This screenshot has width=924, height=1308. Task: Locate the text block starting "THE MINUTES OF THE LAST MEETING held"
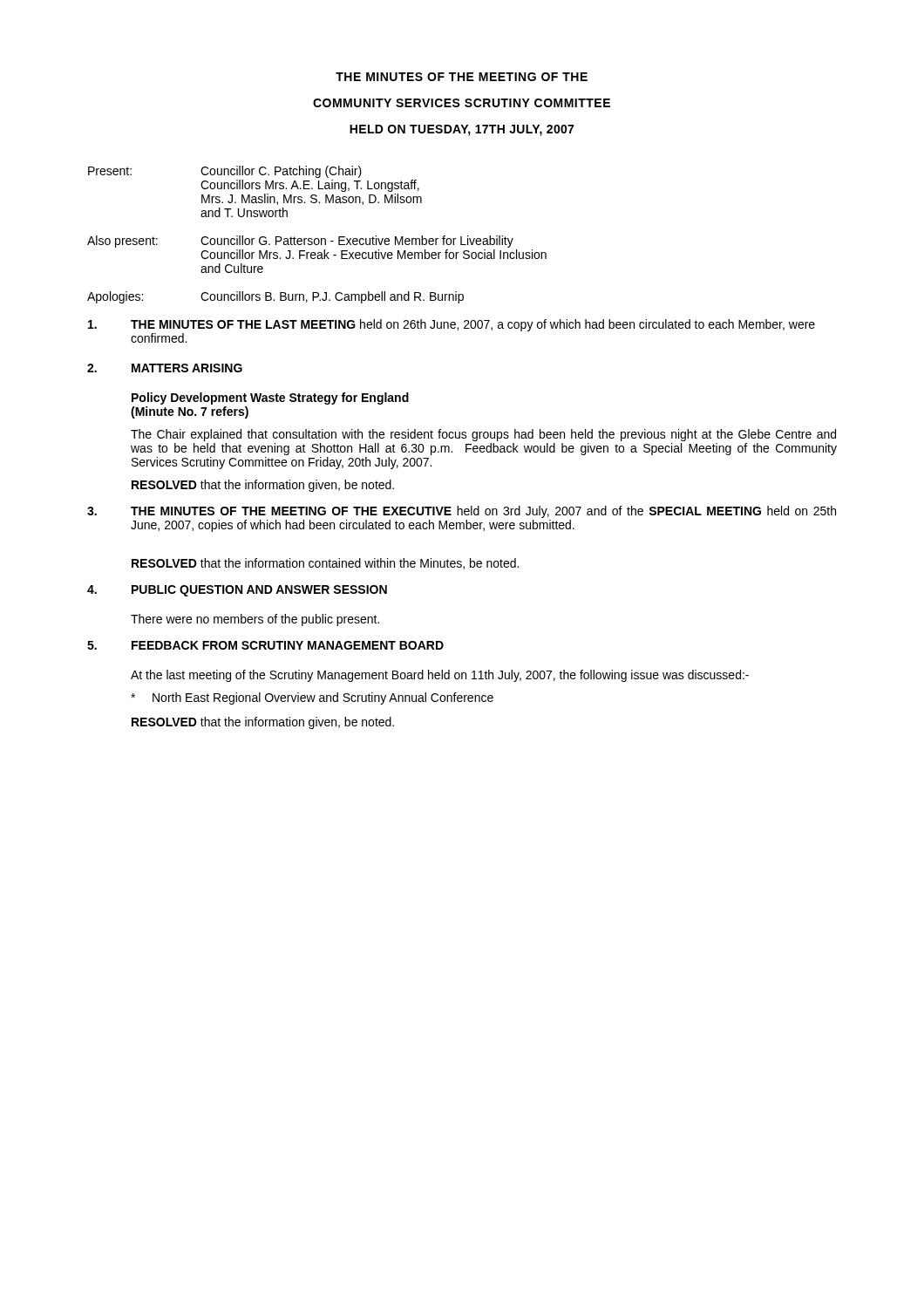tap(462, 331)
